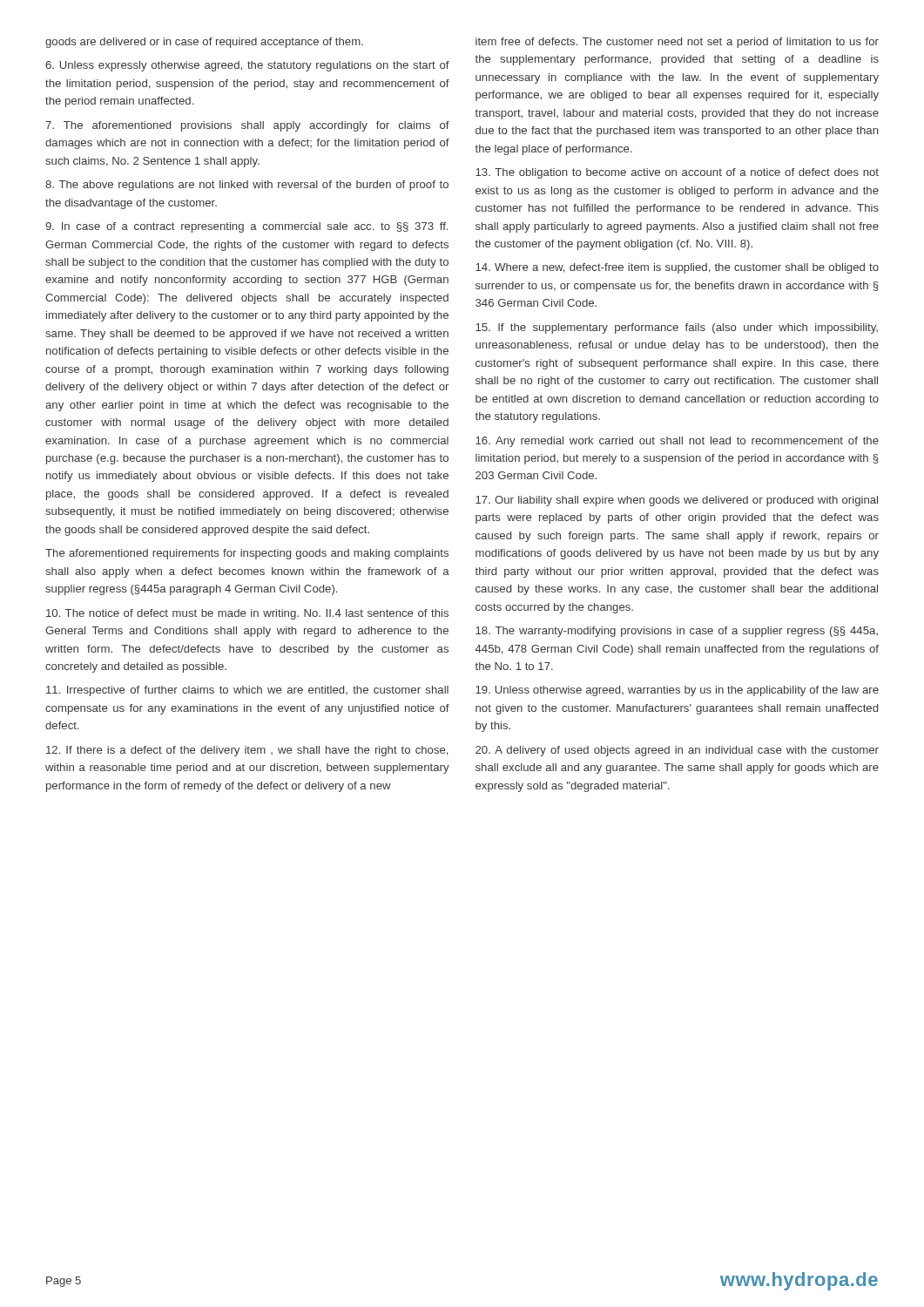Viewport: 924px width, 1307px height.
Task: Locate the block of text that opens with "The above regulations are"
Action: pos(247,193)
